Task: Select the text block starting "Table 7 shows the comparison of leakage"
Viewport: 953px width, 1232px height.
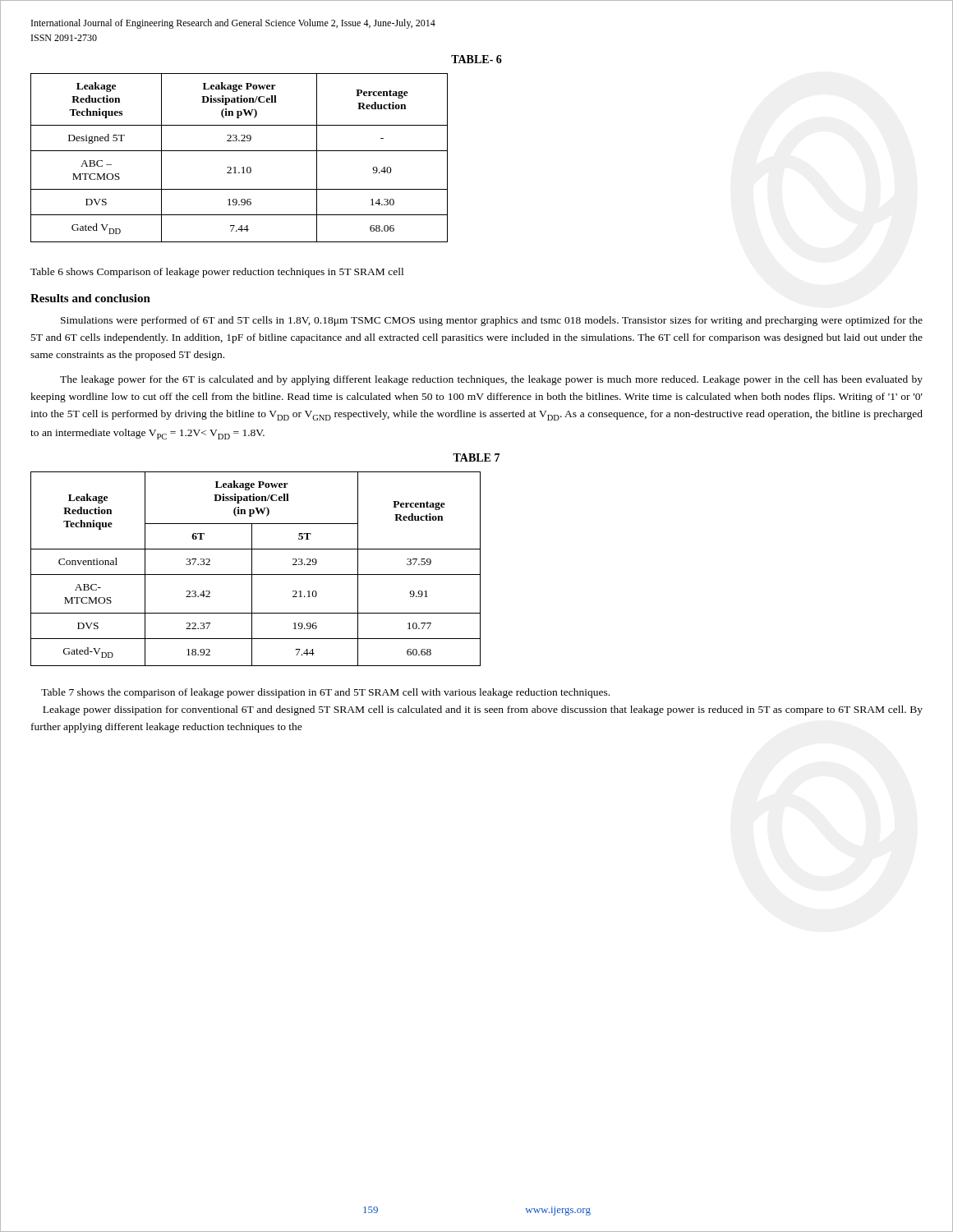Action: click(476, 709)
